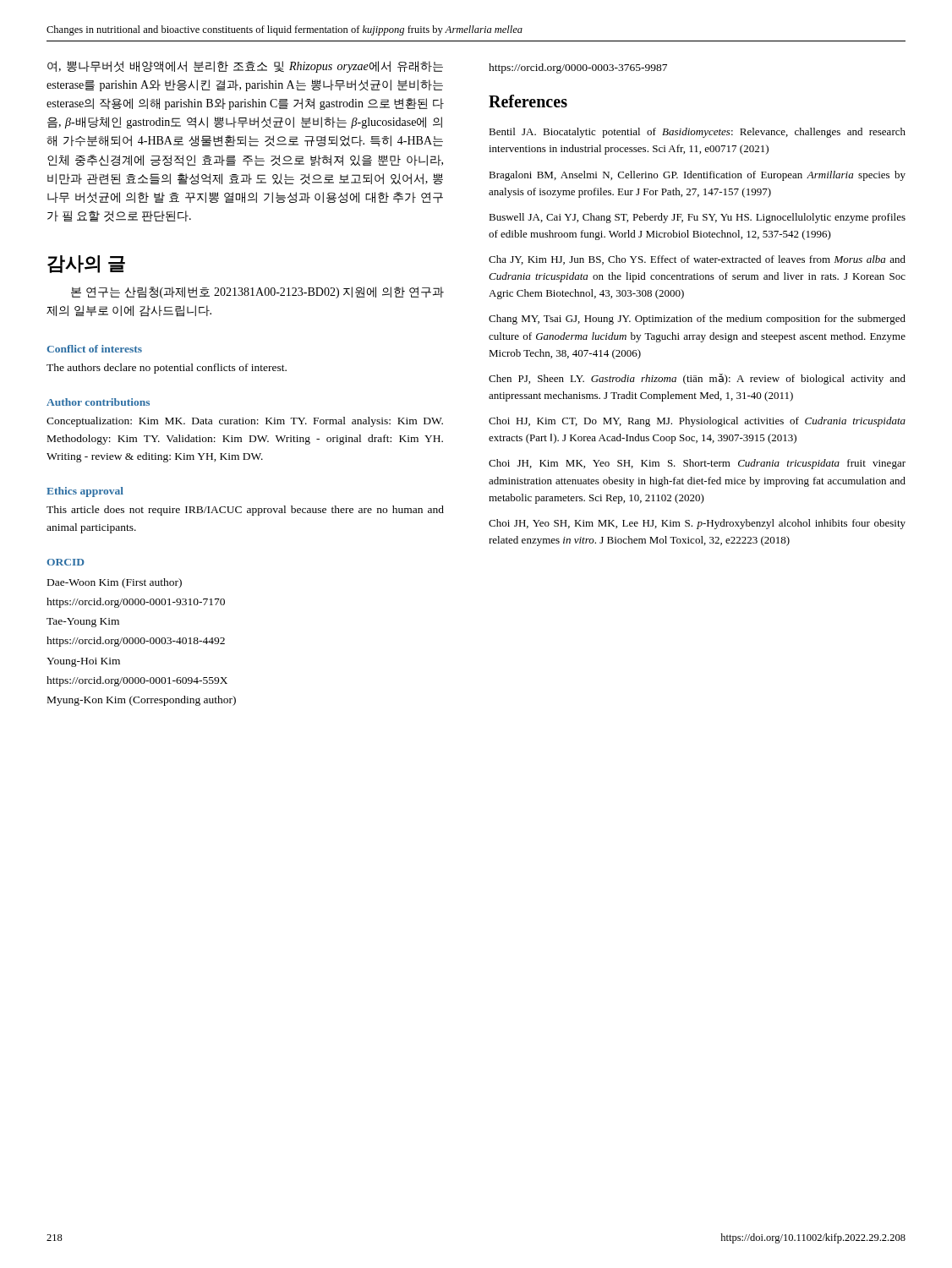Point to the region starting "Choi HJ, Kim CT, Do"
The height and width of the screenshot is (1268, 952).
point(697,429)
